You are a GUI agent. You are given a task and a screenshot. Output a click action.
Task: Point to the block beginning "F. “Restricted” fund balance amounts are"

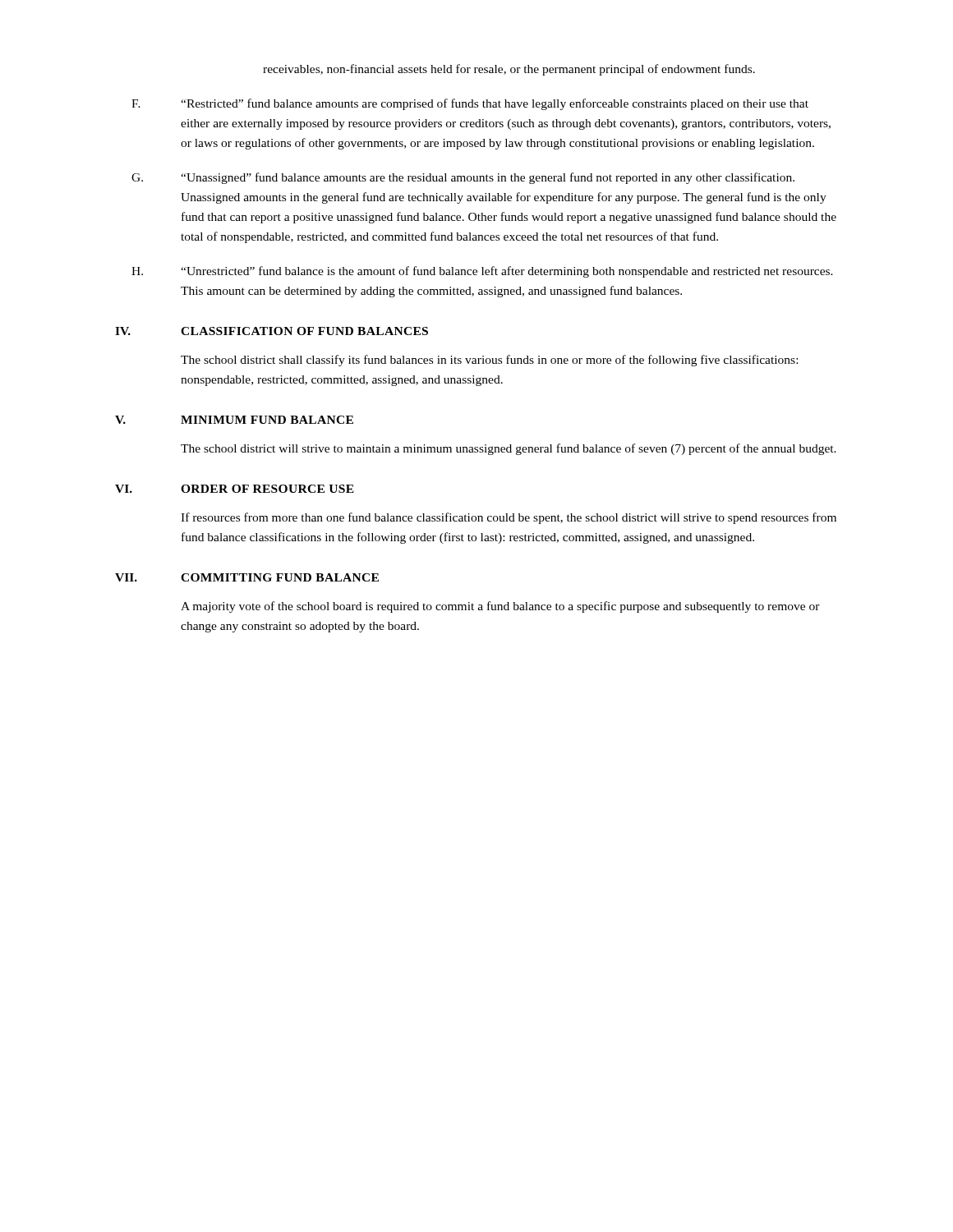coord(476,123)
